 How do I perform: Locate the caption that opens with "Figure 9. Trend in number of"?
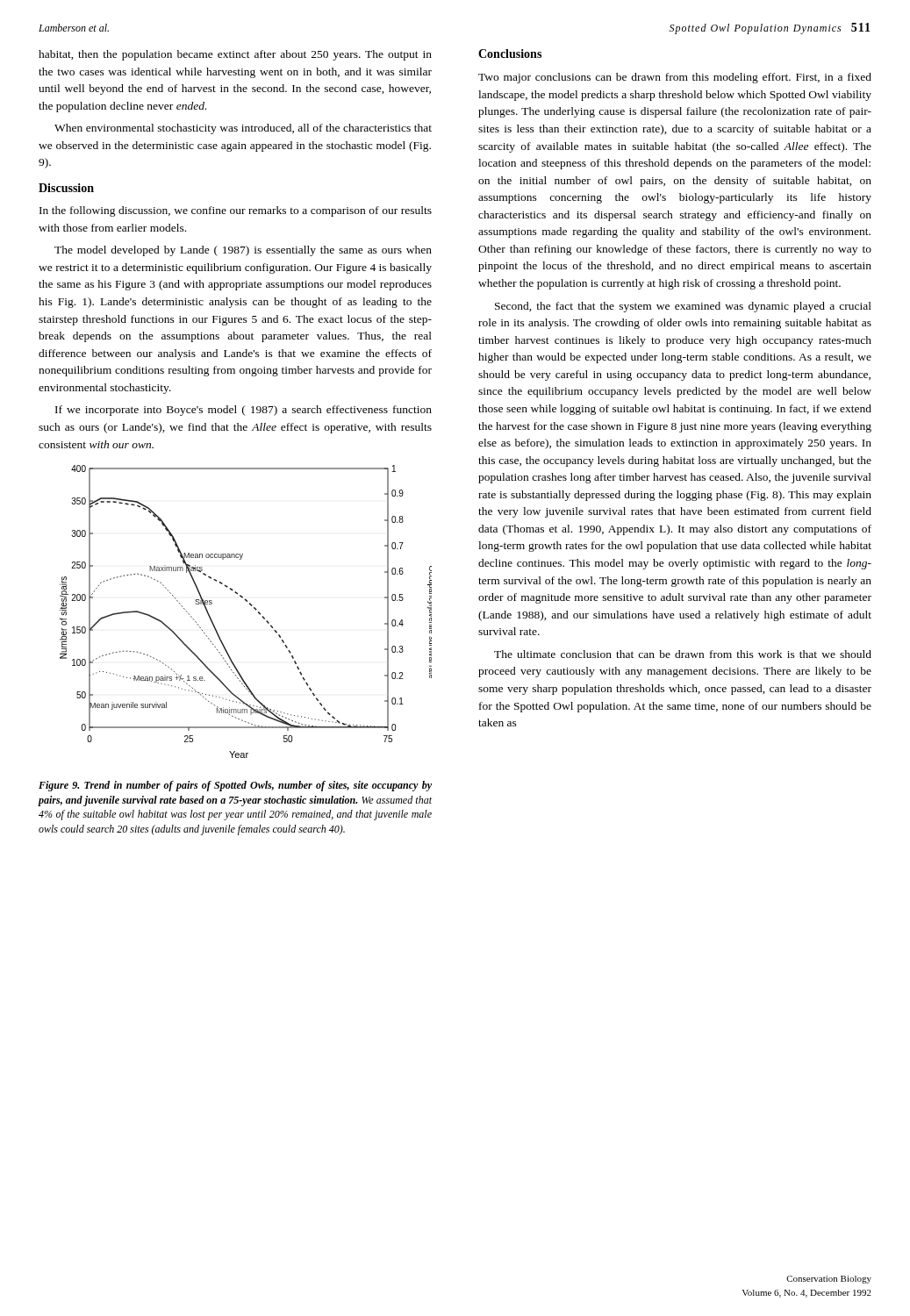point(235,807)
